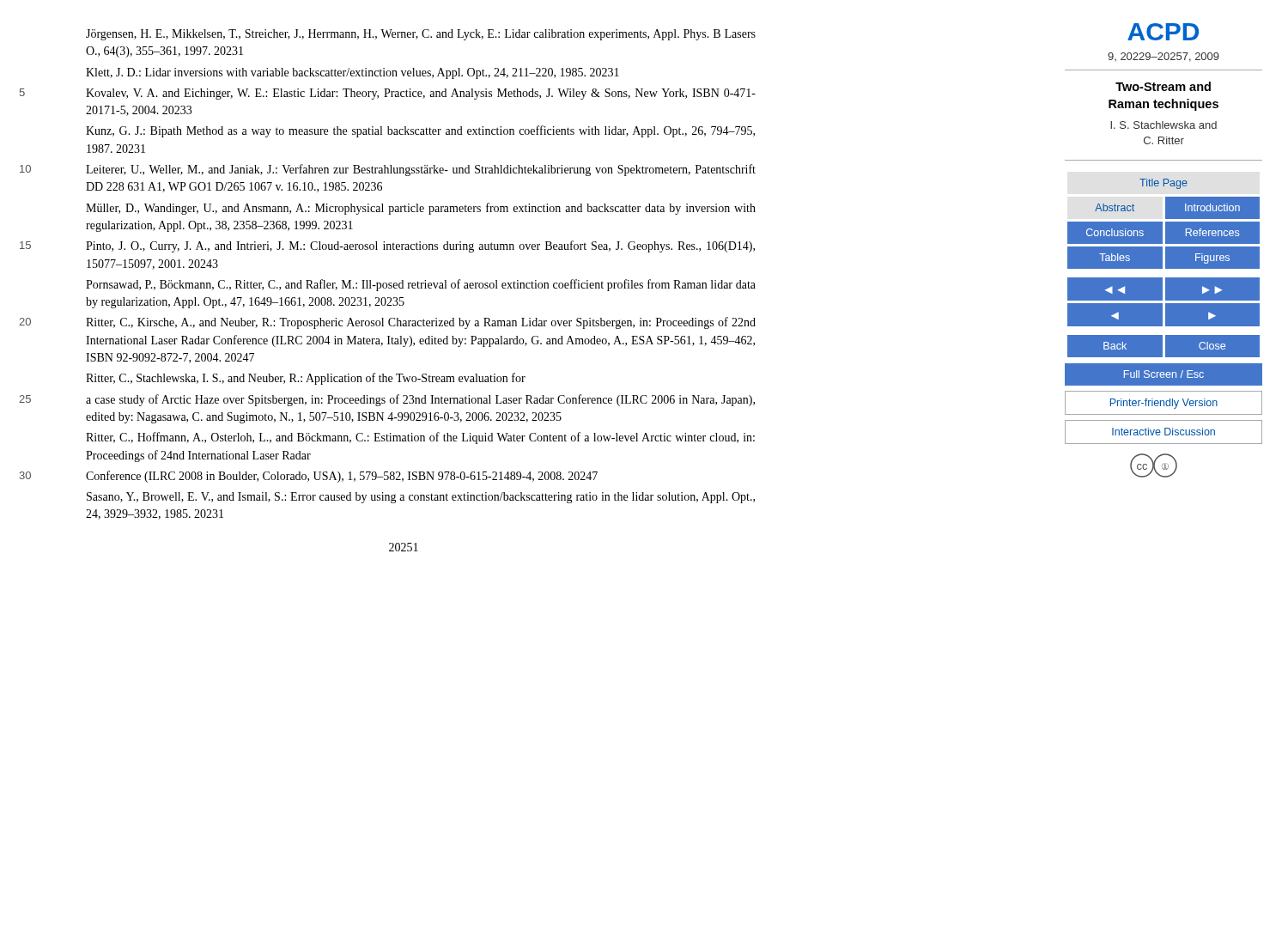This screenshot has width=1288, height=949.
Task: Point to the region starting "30 Conference (ILRC 2008"
Action: 404,477
